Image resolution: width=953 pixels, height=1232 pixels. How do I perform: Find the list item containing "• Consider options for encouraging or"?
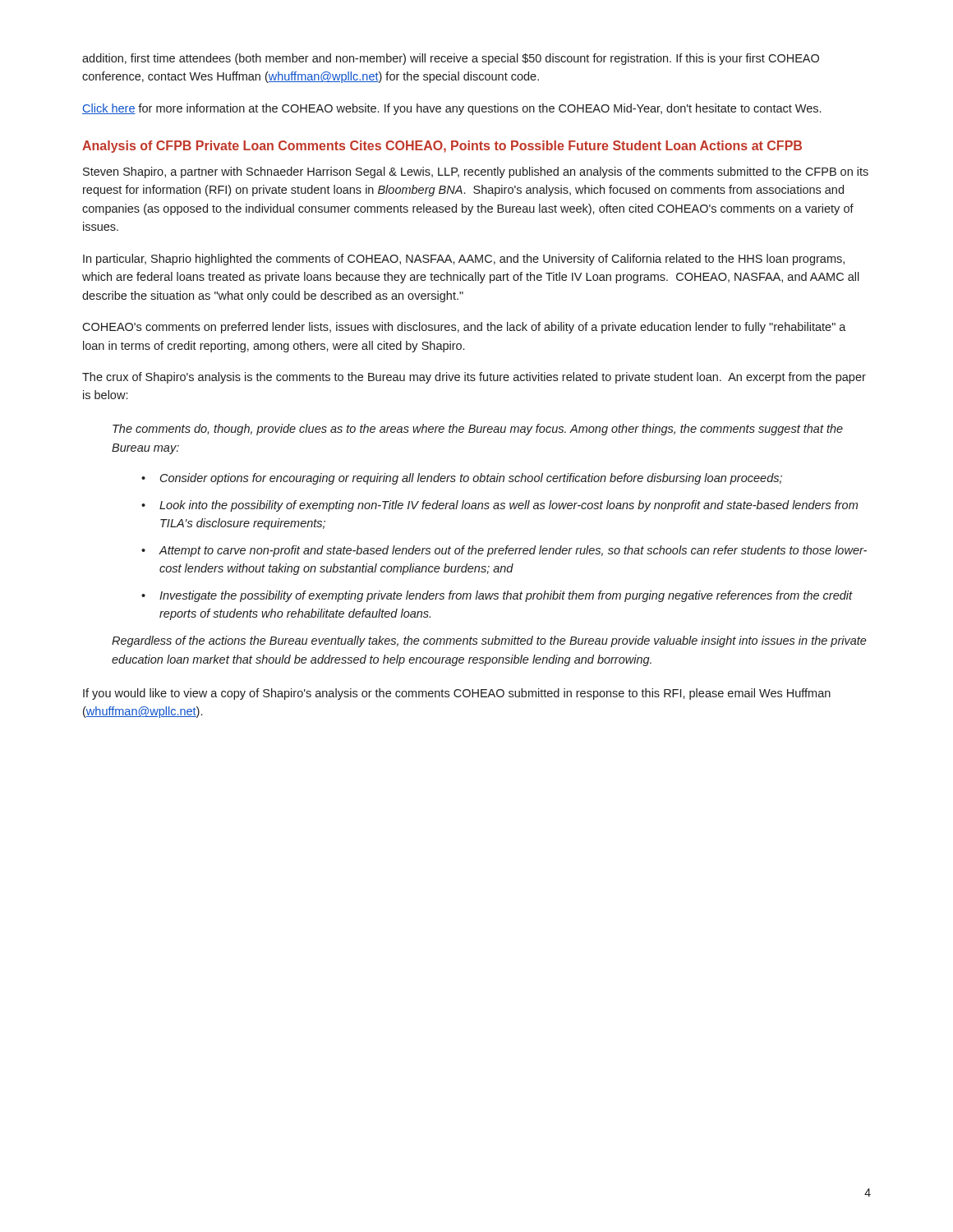click(x=462, y=479)
